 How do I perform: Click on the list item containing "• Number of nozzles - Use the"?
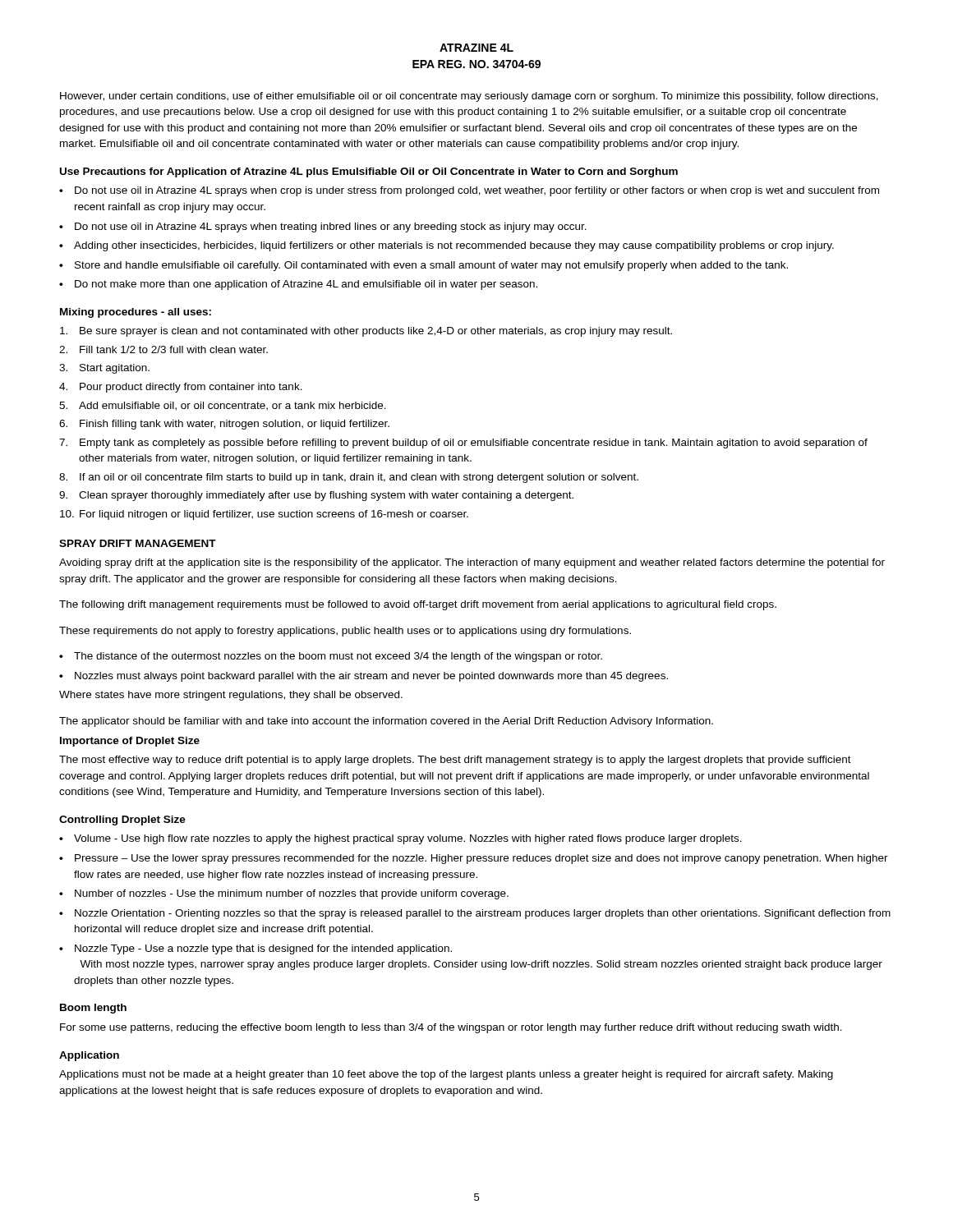[x=476, y=894]
